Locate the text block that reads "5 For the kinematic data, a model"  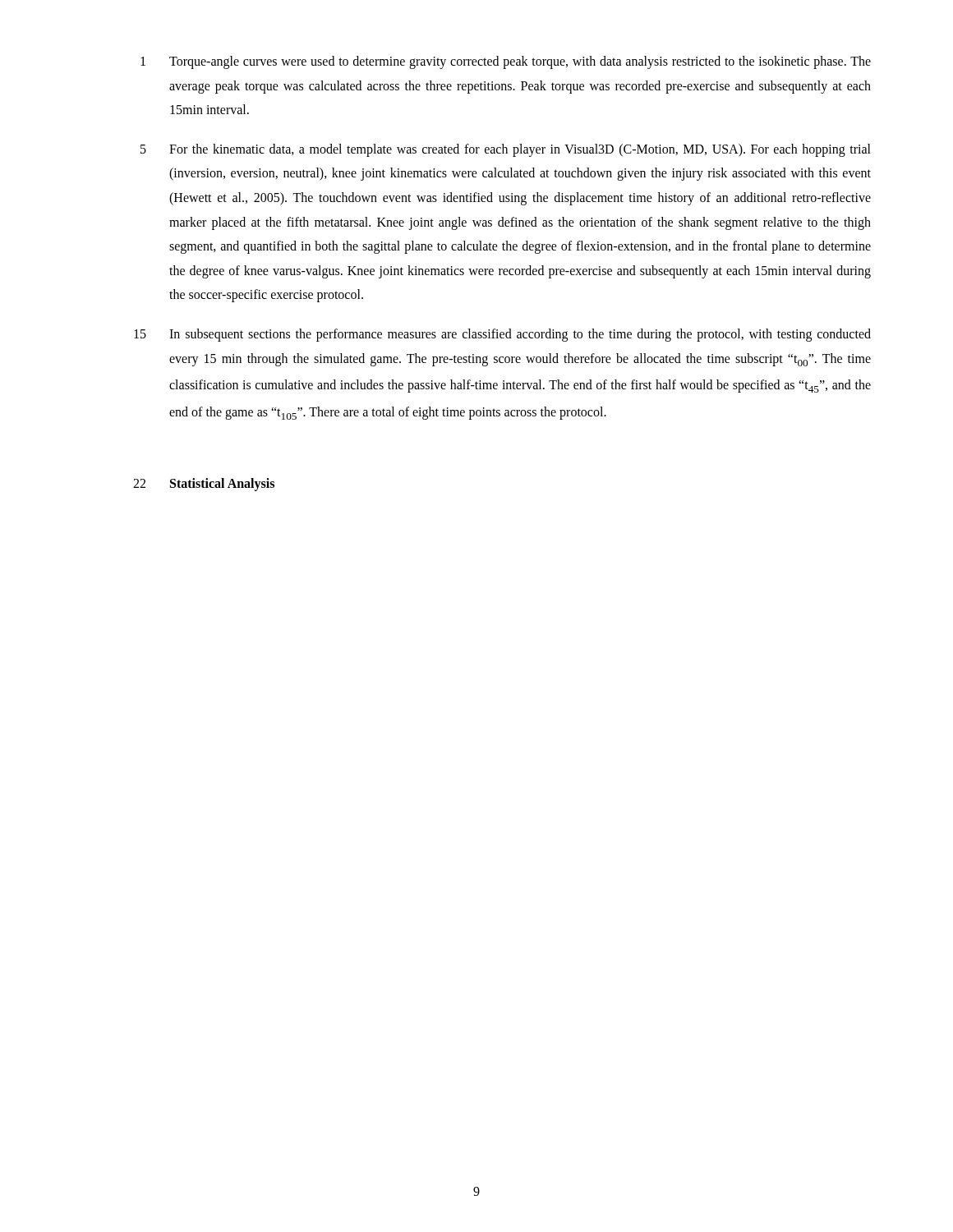(x=489, y=222)
